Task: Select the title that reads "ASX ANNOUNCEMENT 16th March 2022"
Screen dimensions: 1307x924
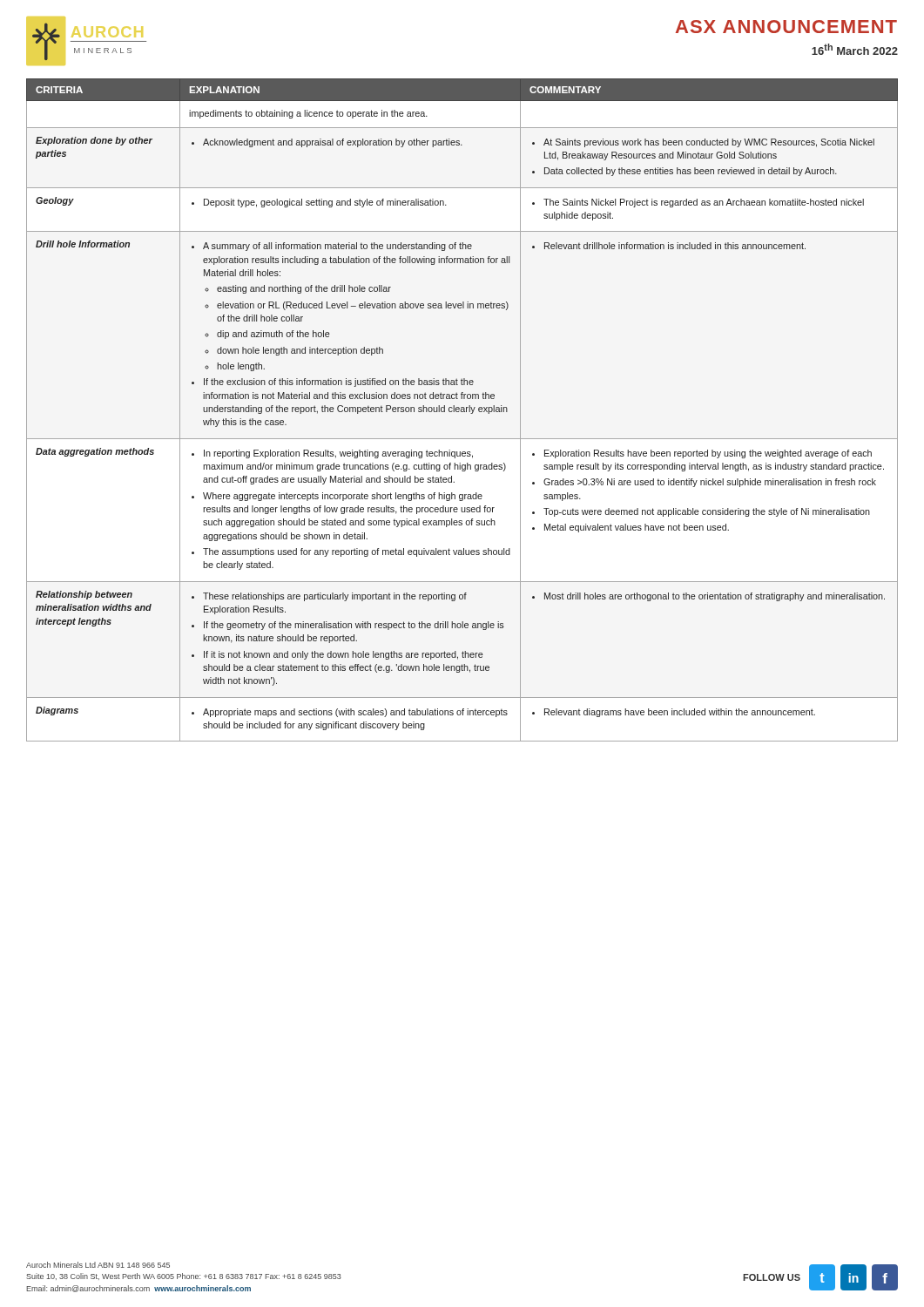Action: tap(786, 37)
